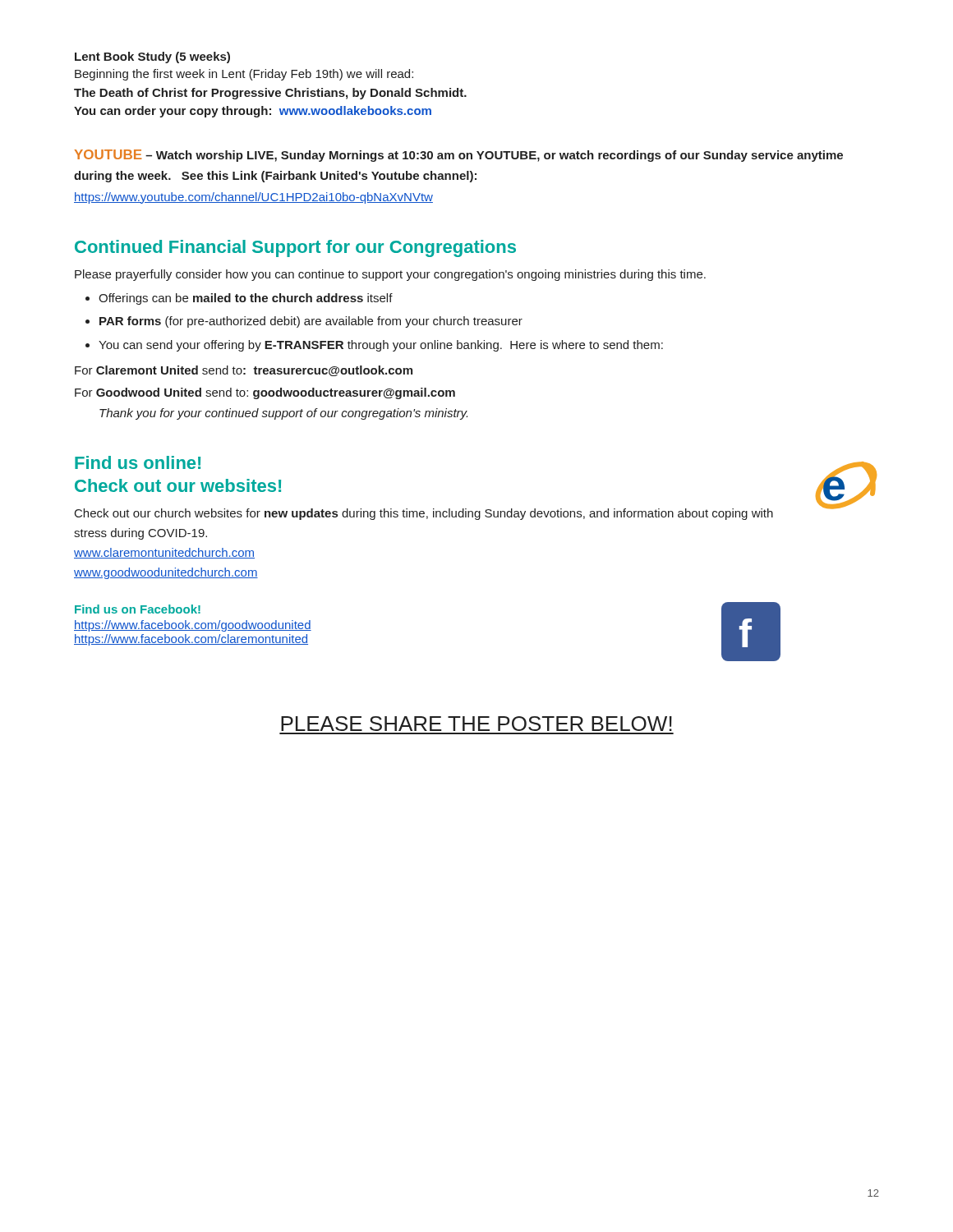This screenshot has width=953, height=1232.
Task: Click the passage that begins "Check out our church websites for new updates"
Action: pyautogui.click(x=463, y=512)
